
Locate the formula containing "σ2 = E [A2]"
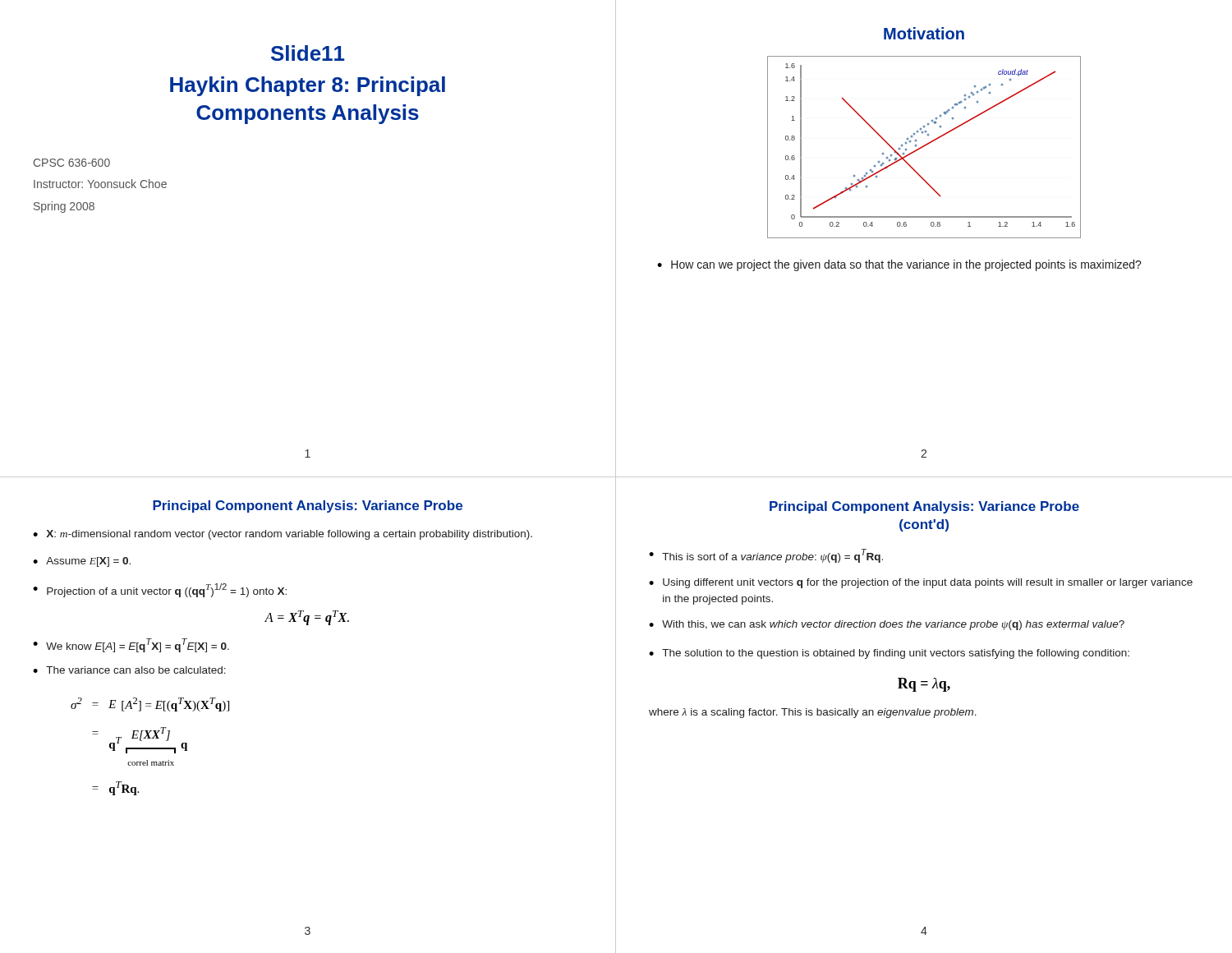tap(148, 746)
